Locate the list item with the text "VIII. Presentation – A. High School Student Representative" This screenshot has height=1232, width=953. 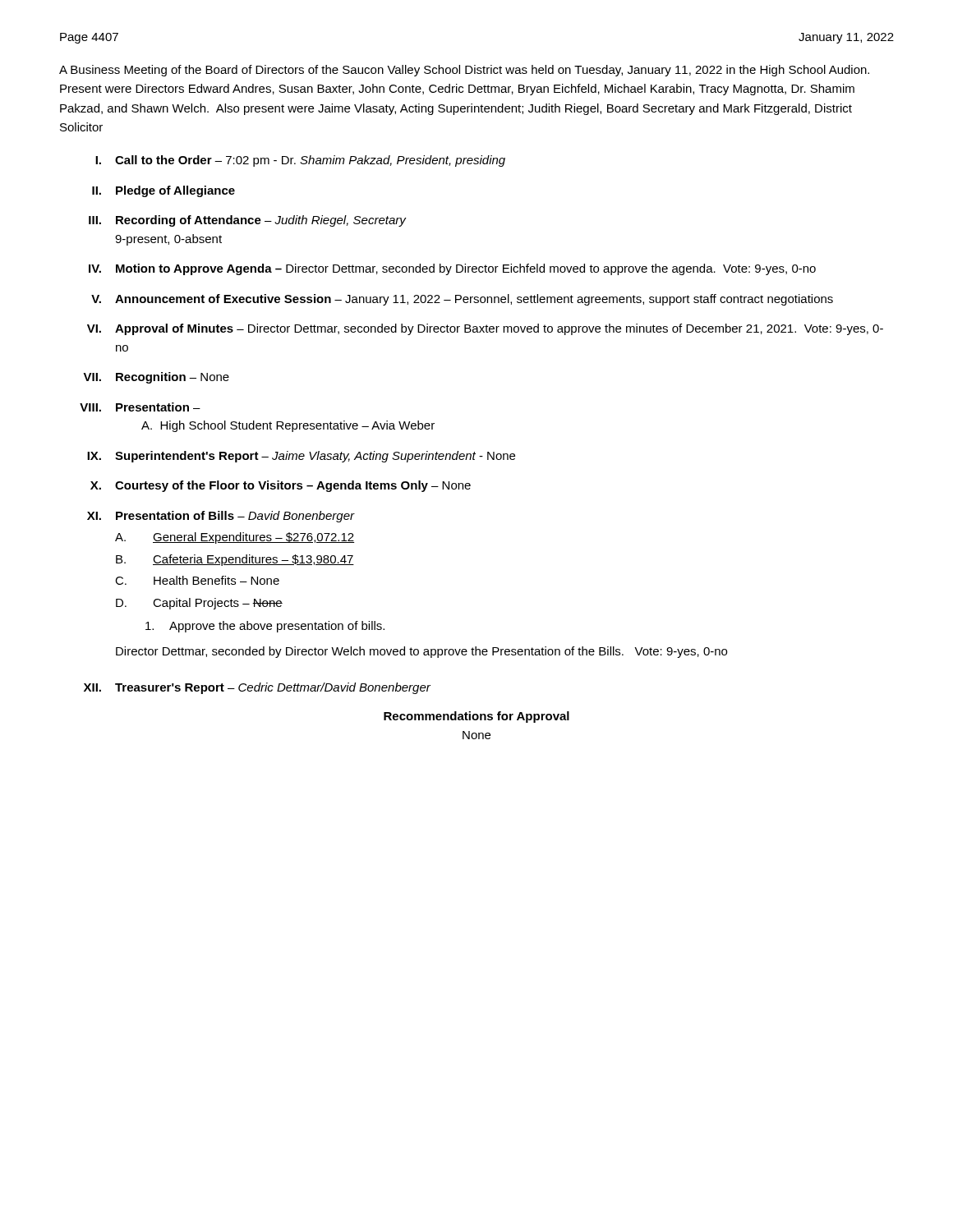[x=140, y=407]
